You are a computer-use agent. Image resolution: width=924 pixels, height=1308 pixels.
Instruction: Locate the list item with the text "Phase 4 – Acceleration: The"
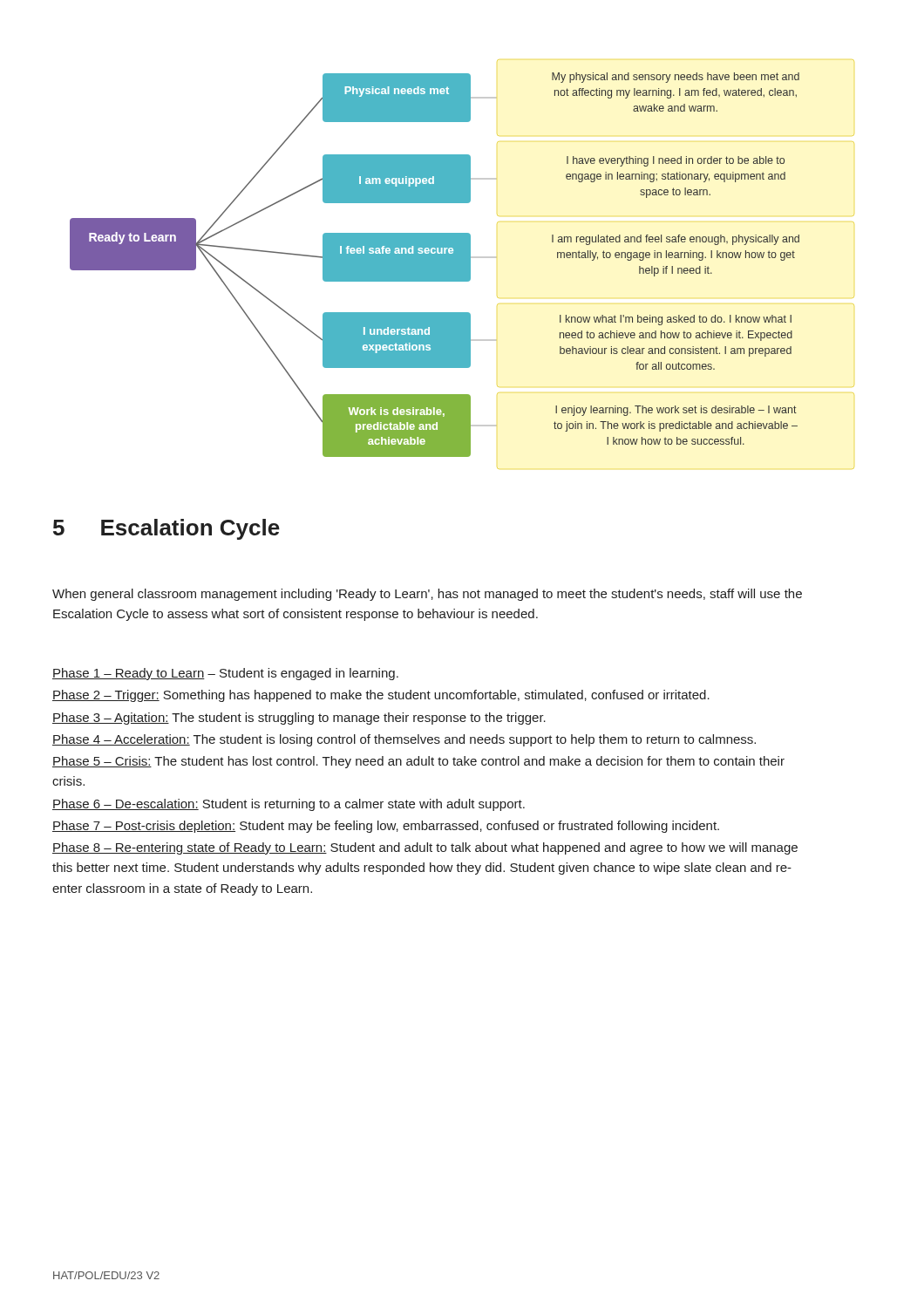405,739
